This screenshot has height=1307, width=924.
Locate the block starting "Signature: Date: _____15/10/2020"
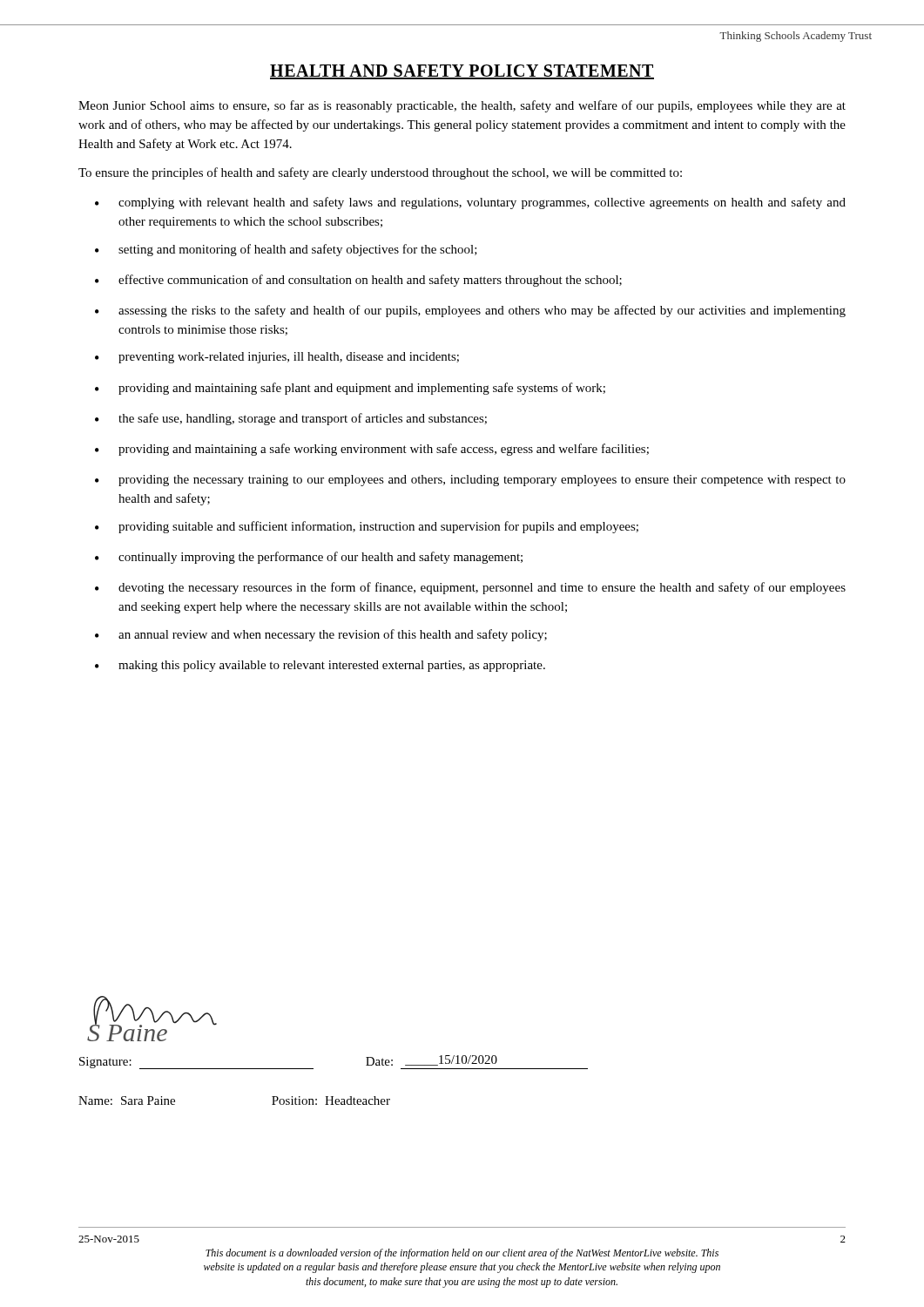[x=94, y=1062]
